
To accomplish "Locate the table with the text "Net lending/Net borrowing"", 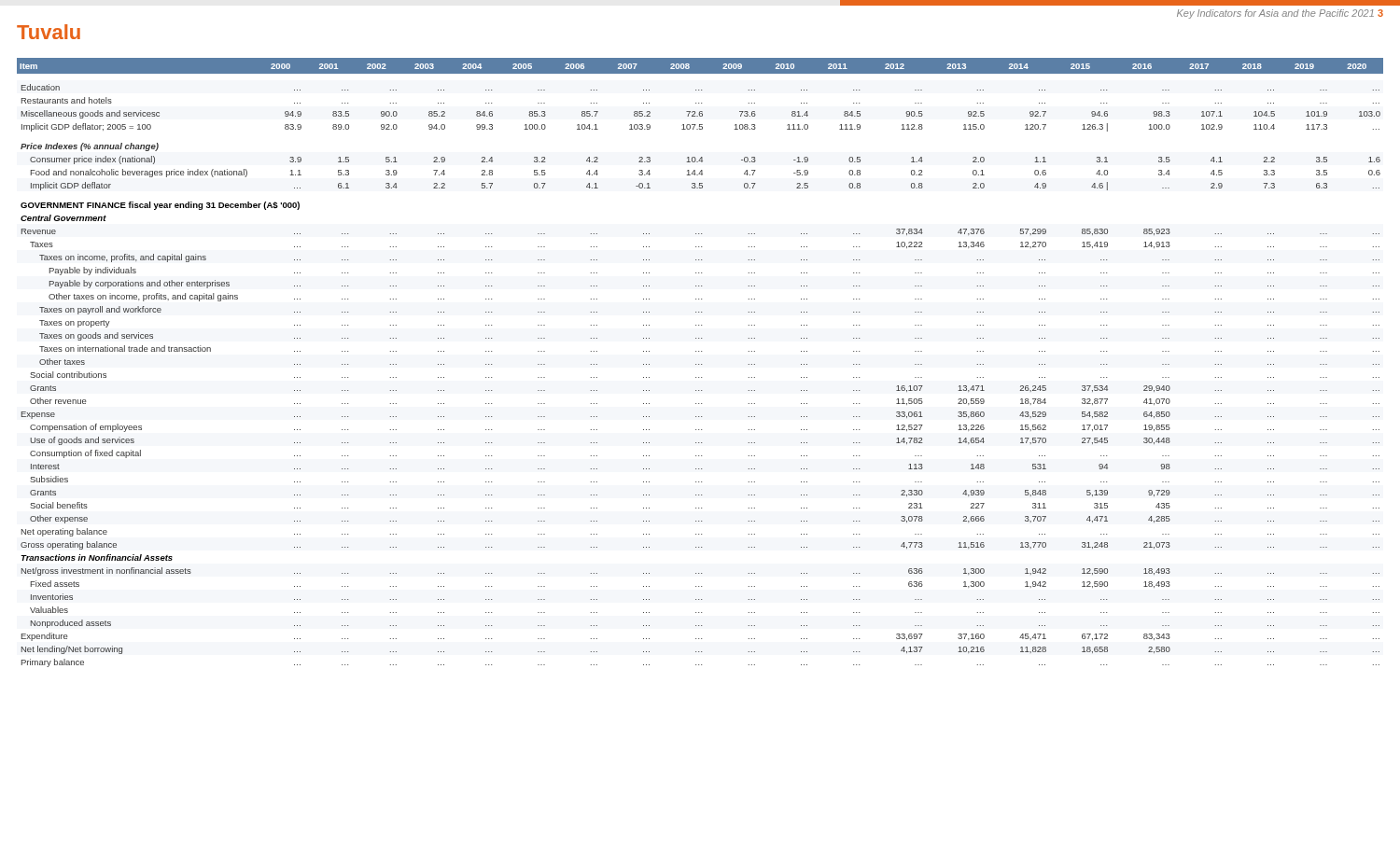I will click(700, 363).
